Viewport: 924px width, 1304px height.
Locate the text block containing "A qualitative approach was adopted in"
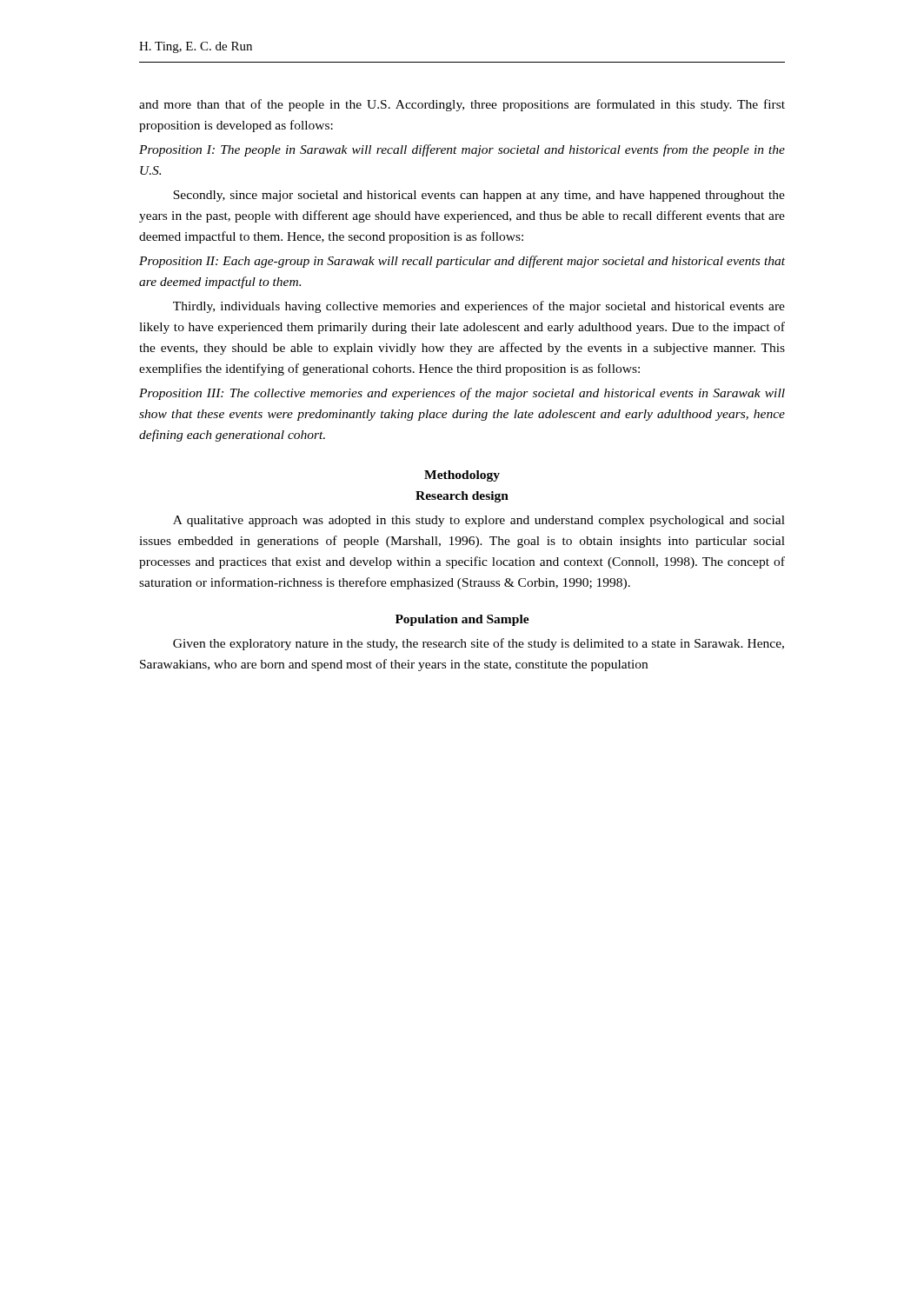(x=462, y=551)
